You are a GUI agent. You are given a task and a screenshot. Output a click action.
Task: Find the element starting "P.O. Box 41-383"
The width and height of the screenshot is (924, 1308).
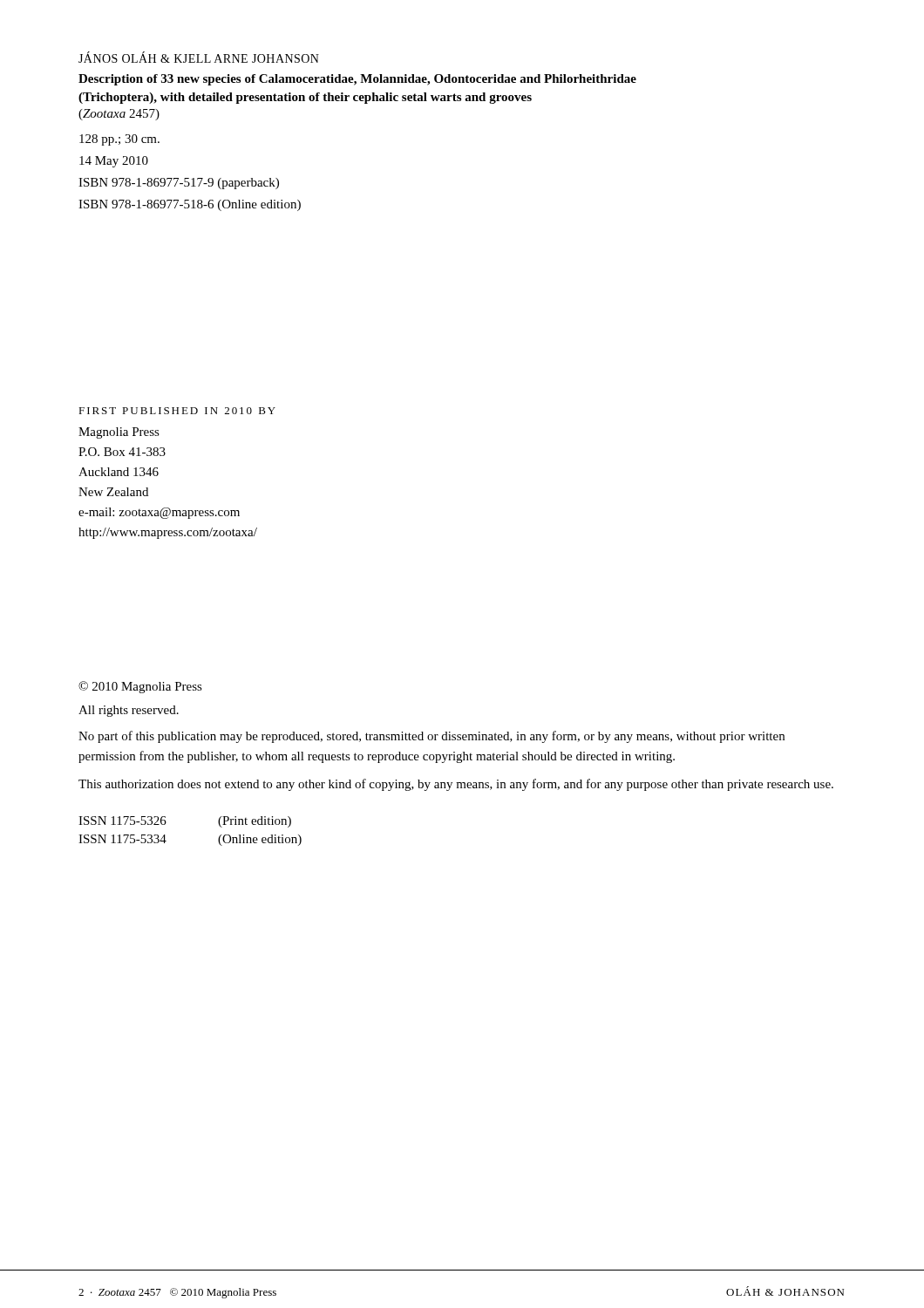pos(122,452)
